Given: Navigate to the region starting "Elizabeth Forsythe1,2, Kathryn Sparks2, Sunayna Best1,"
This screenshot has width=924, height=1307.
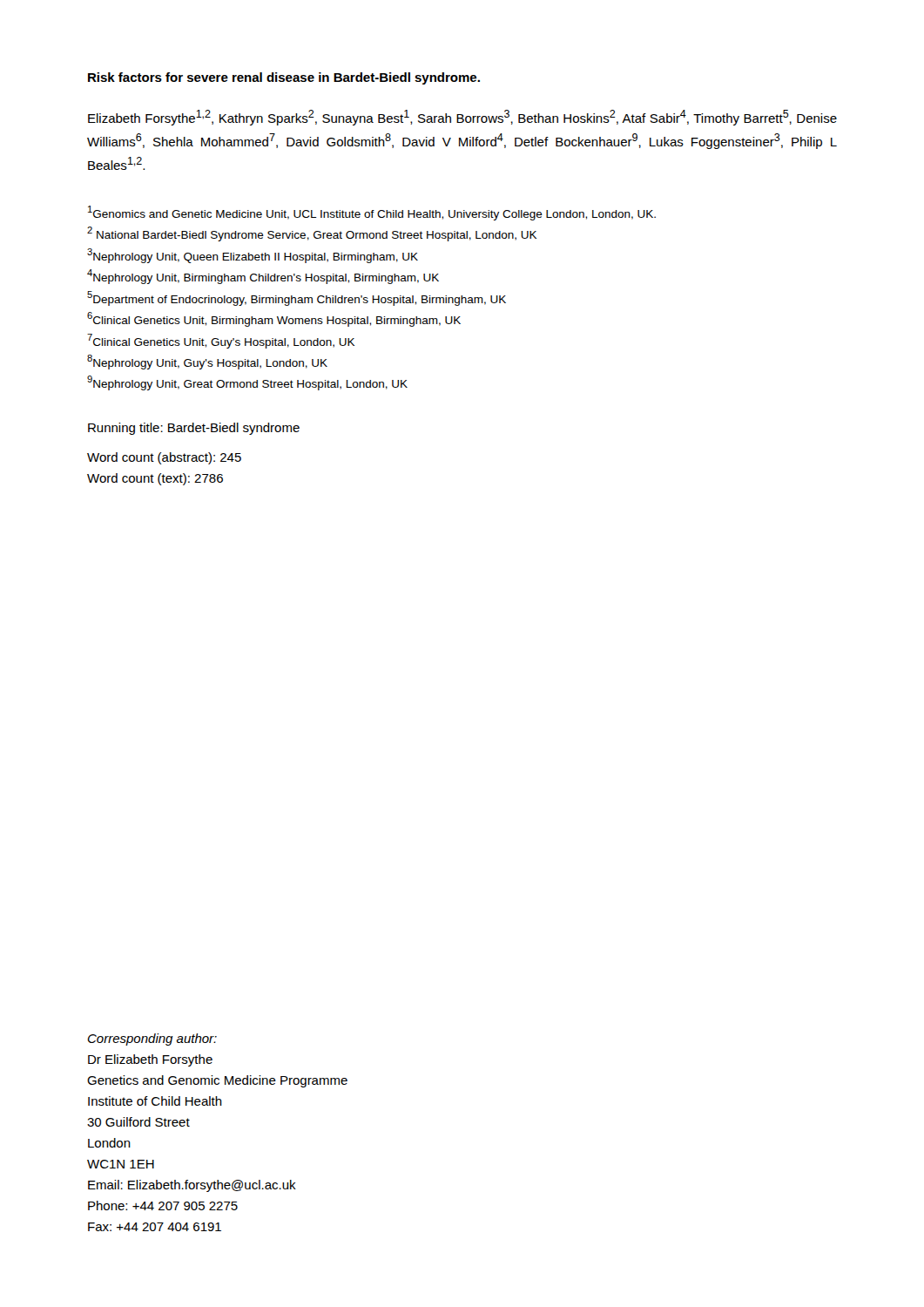Looking at the screenshot, I should pyautogui.click(x=462, y=140).
